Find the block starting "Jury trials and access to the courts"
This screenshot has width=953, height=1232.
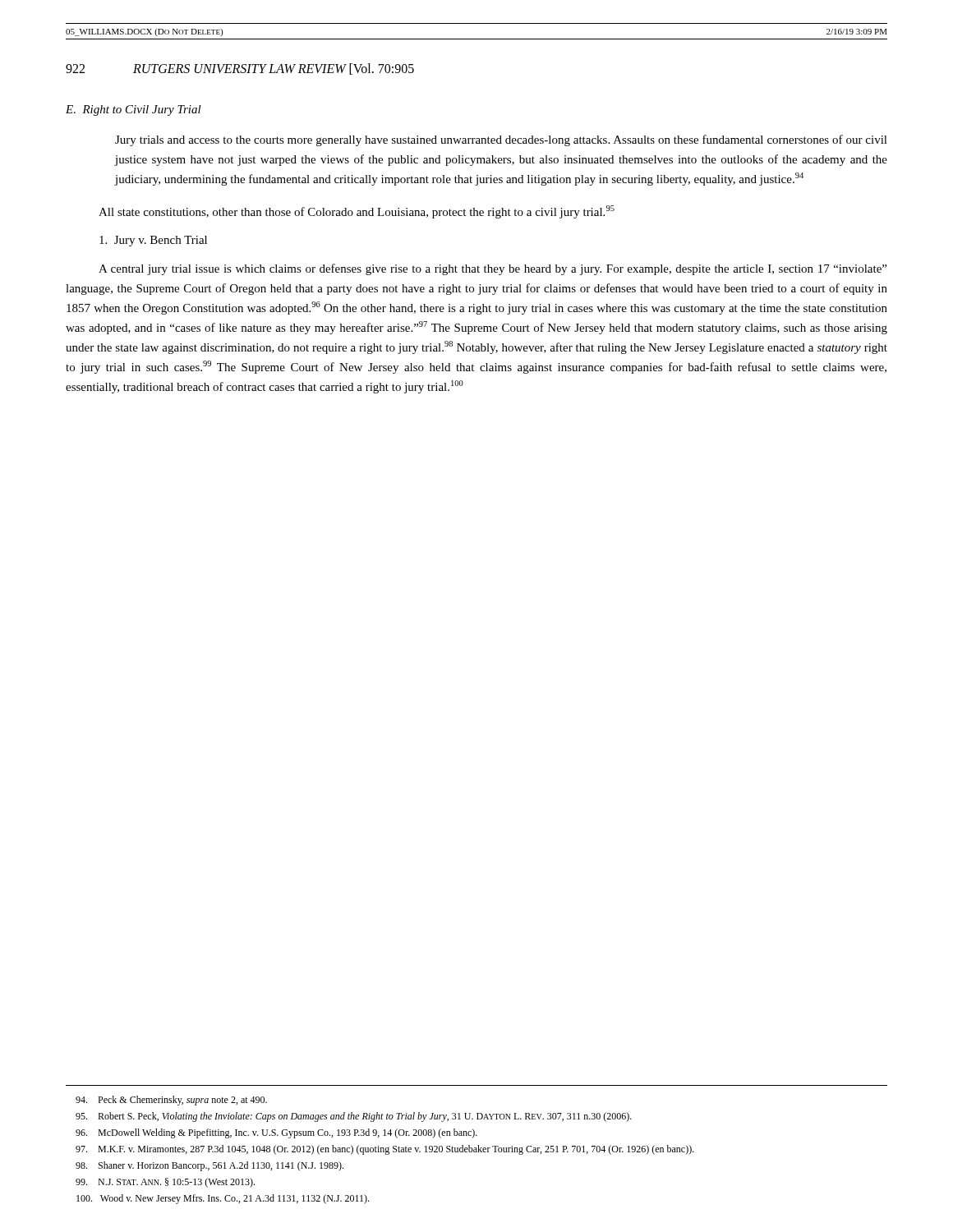501,159
